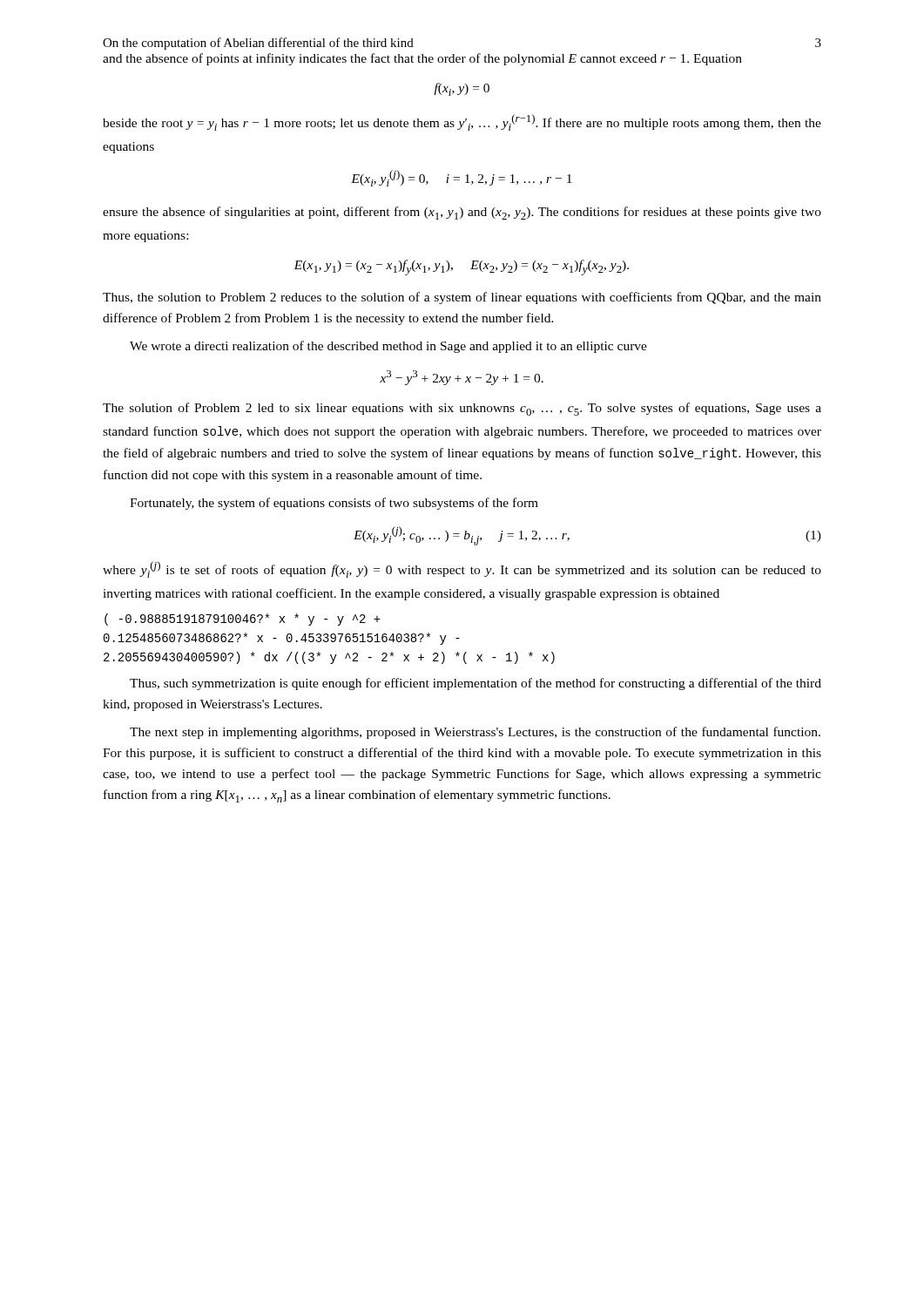Where is the passage that starts "and the absence"?
Image resolution: width=924 pixels, height=1307 pixels.
[462, 58]
